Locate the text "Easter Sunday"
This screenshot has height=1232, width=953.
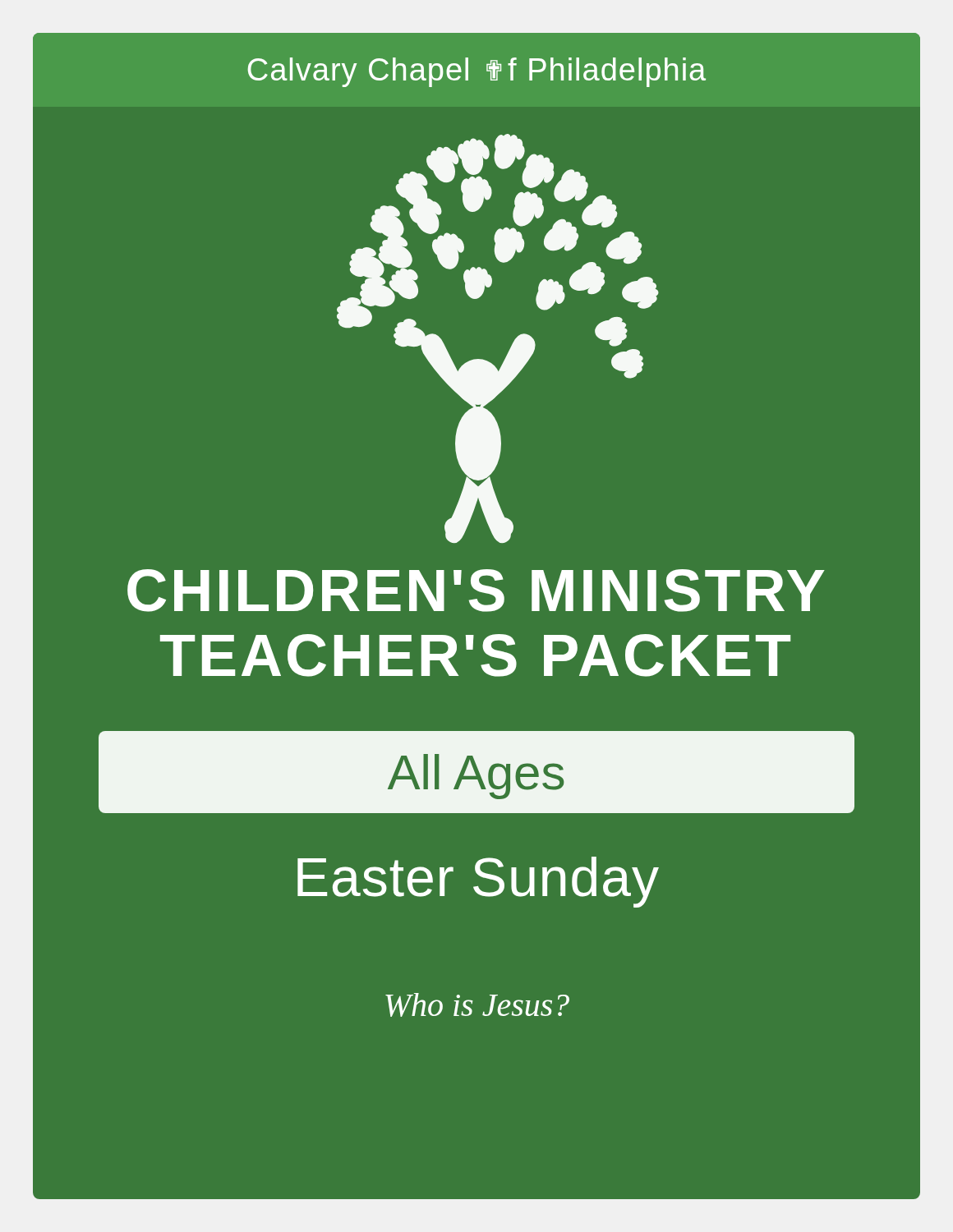pyautogui.click(x=476, y=877)
